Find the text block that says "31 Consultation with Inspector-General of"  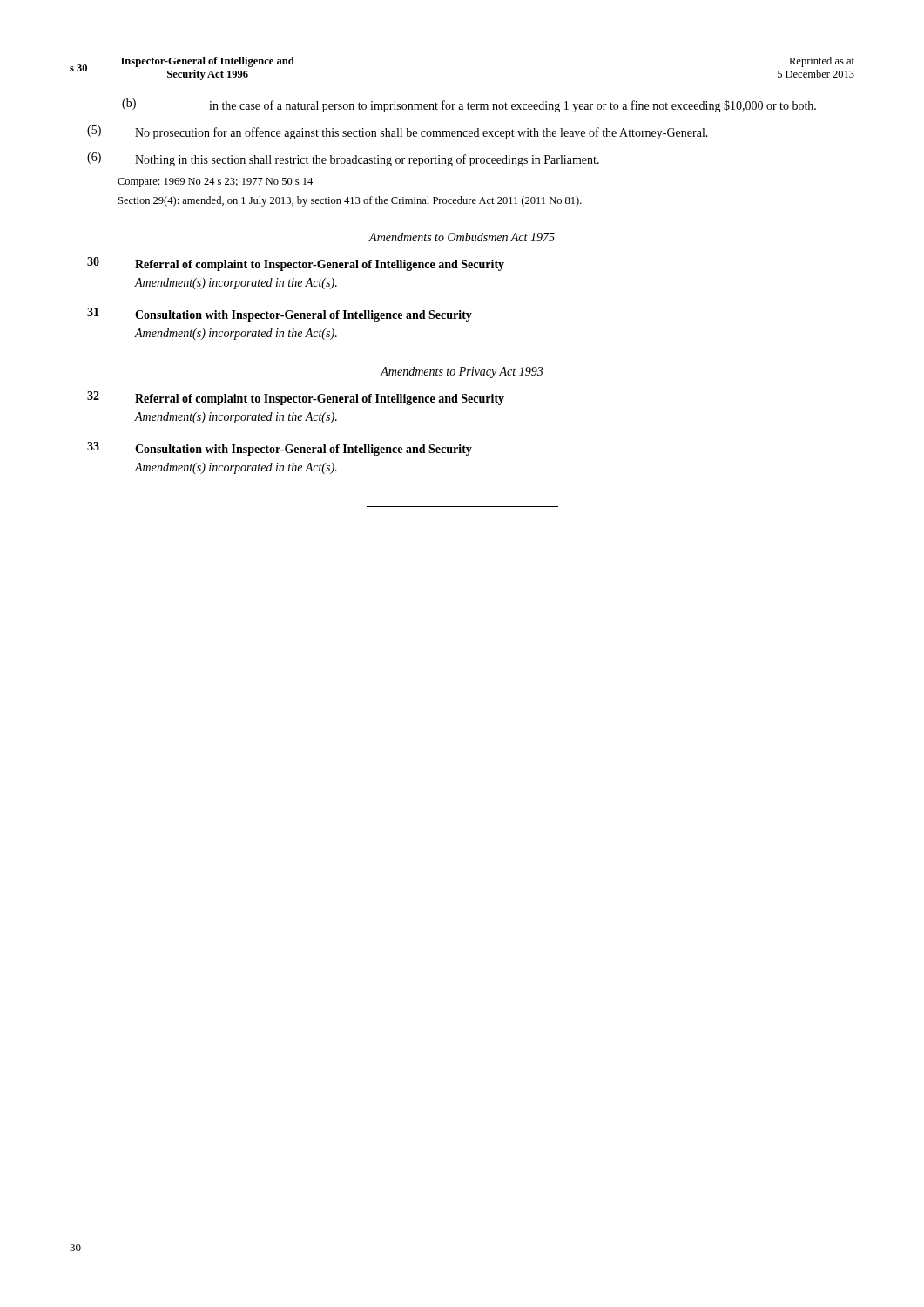tap(462, 324)
